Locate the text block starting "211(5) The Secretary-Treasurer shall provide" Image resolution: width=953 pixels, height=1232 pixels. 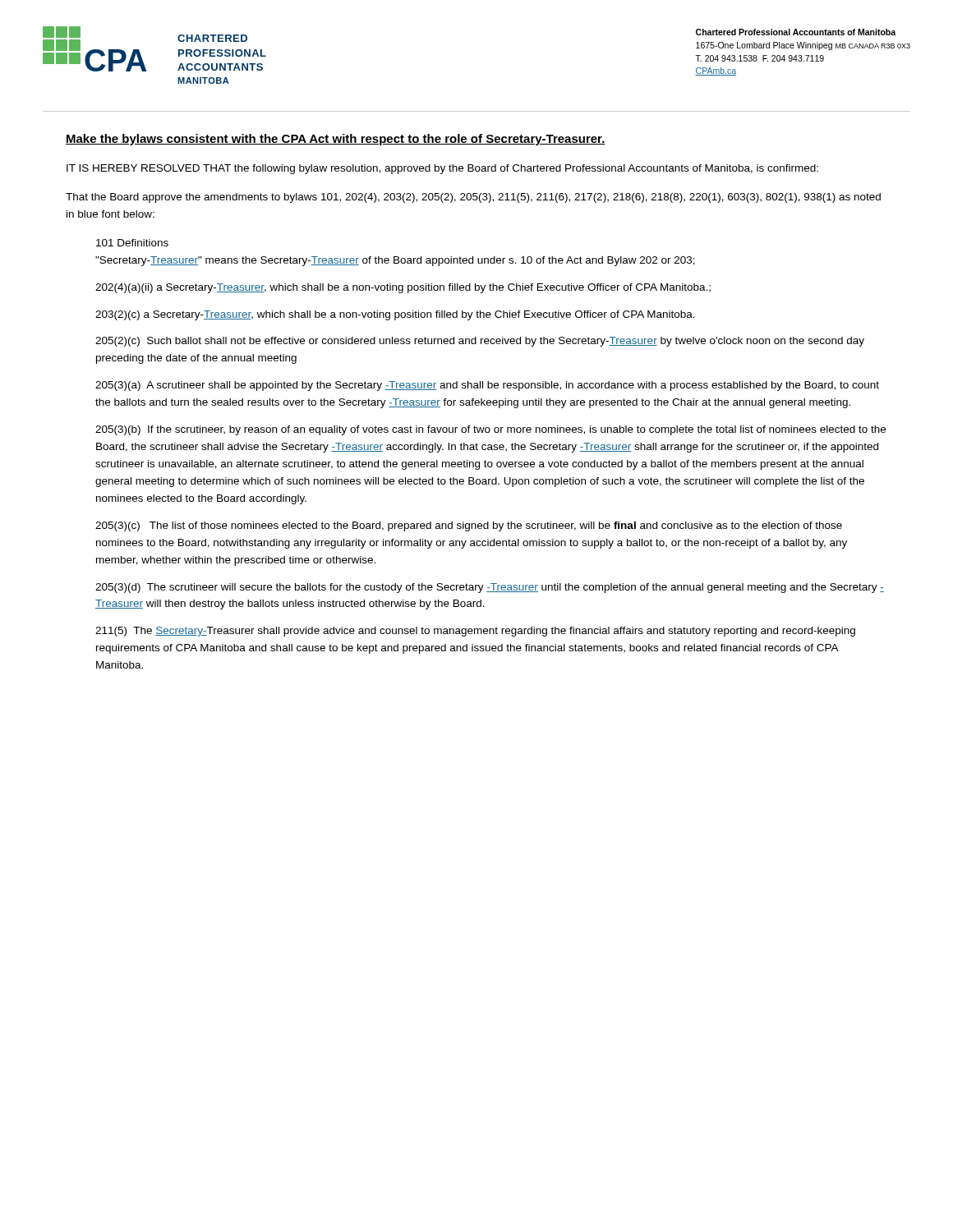pos(476,648)
